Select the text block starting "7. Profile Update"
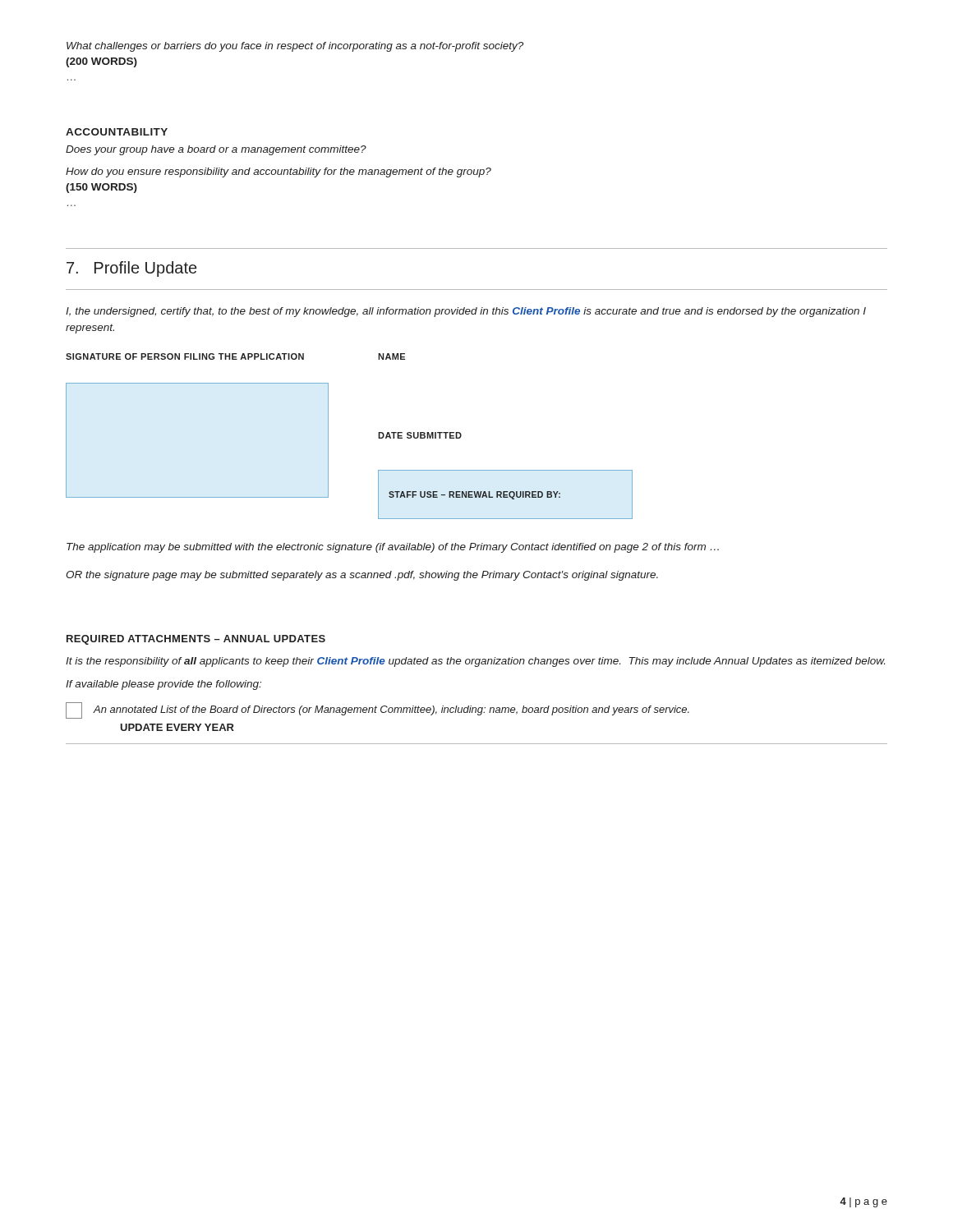The width and height of the screenshot is (953, 1232). pyautogui.click(x=132, y=268)
